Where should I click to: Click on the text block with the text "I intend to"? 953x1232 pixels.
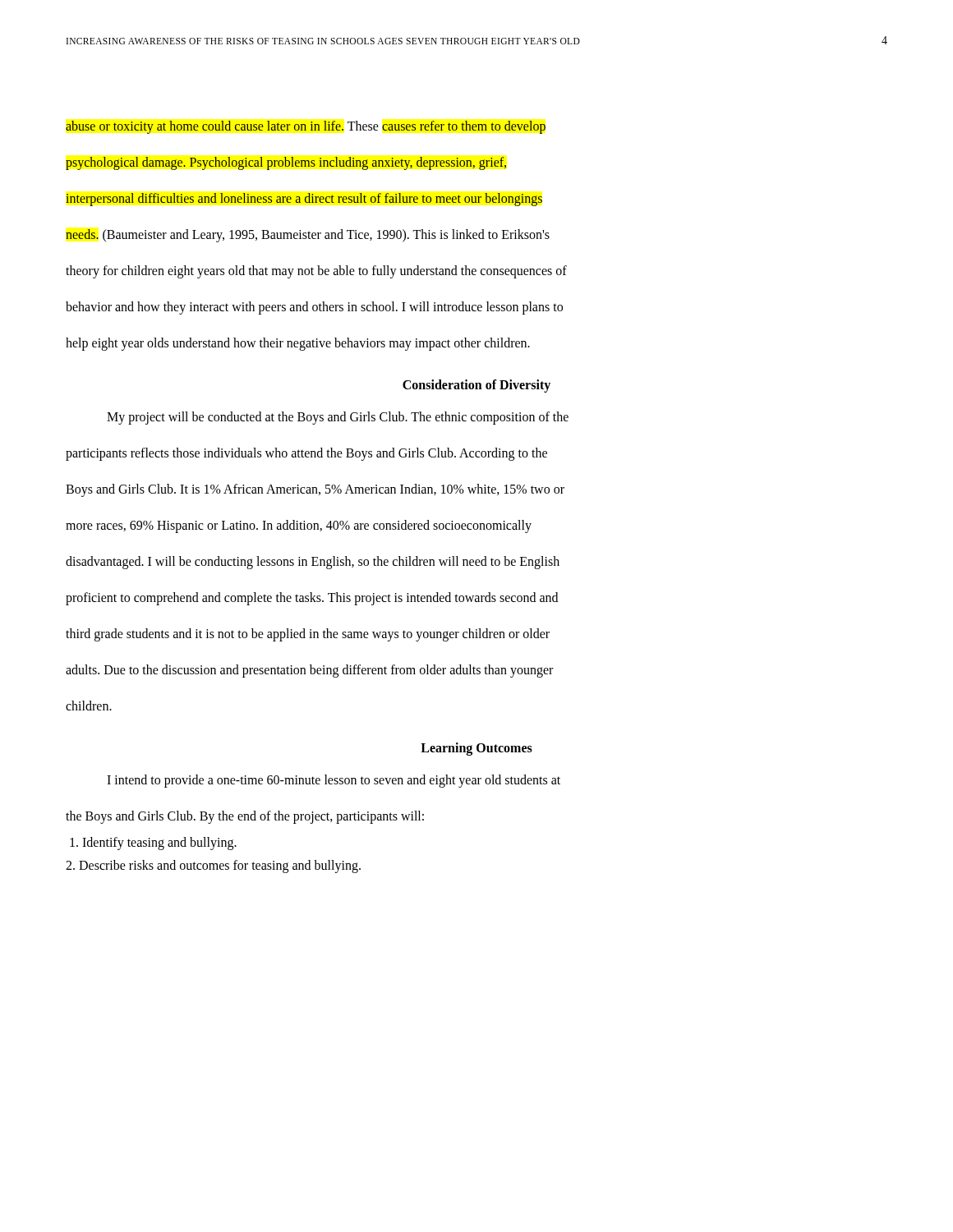pyautogui.click(x=334, y=781)
